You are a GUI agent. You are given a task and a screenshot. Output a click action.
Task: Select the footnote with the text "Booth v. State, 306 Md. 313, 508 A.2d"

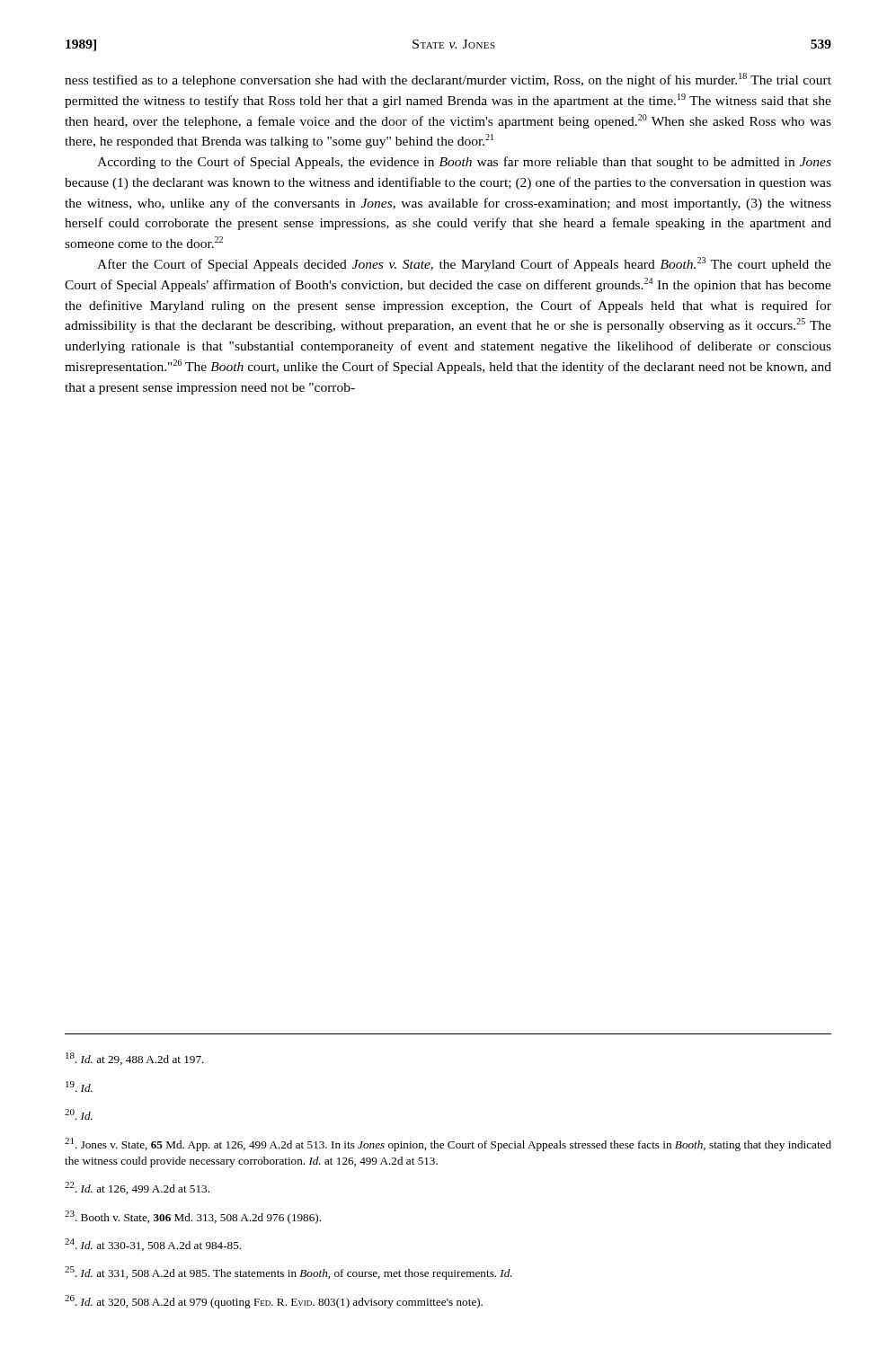(x=193, y=1217)
